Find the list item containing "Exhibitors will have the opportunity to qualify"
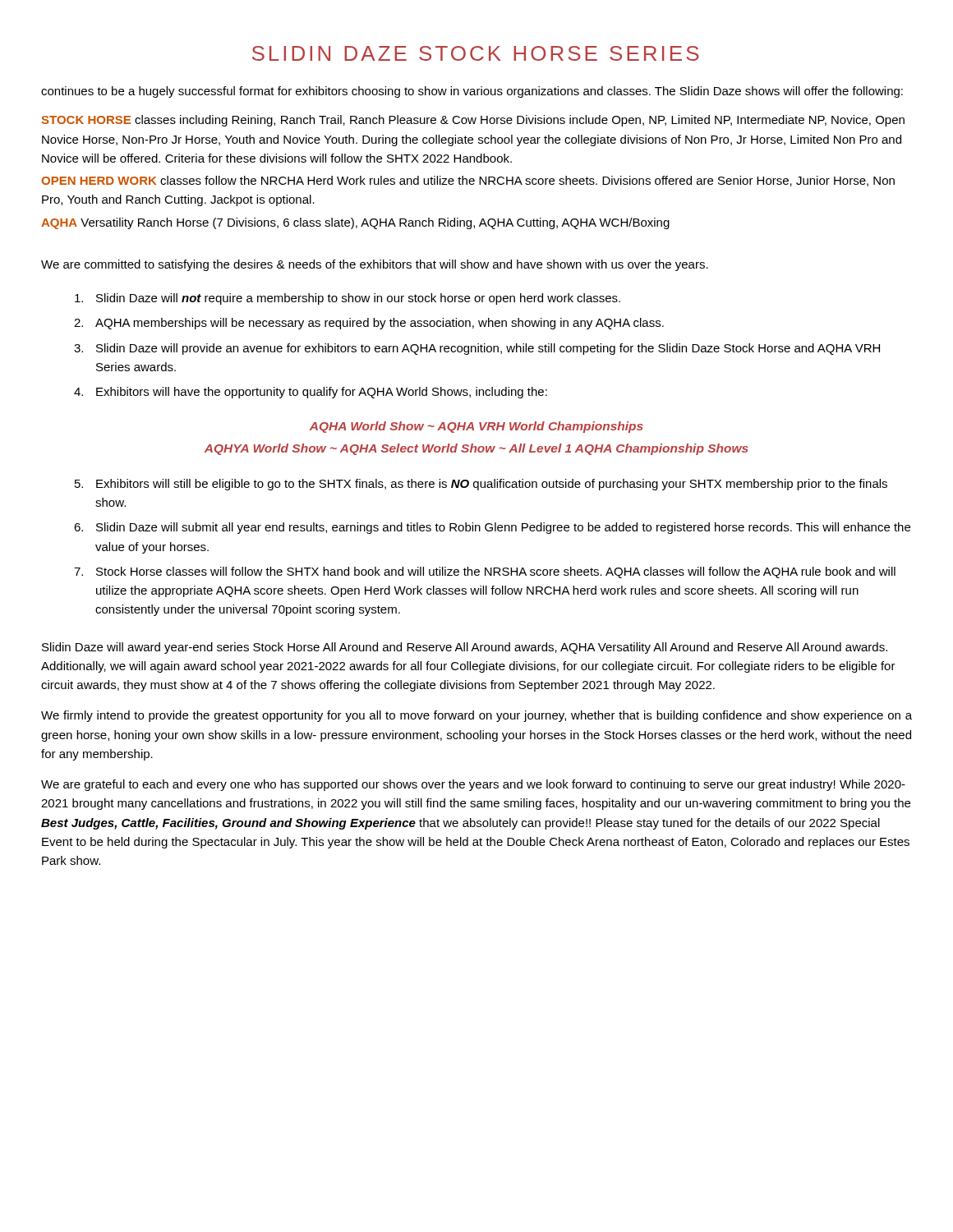 pos(322,391)
